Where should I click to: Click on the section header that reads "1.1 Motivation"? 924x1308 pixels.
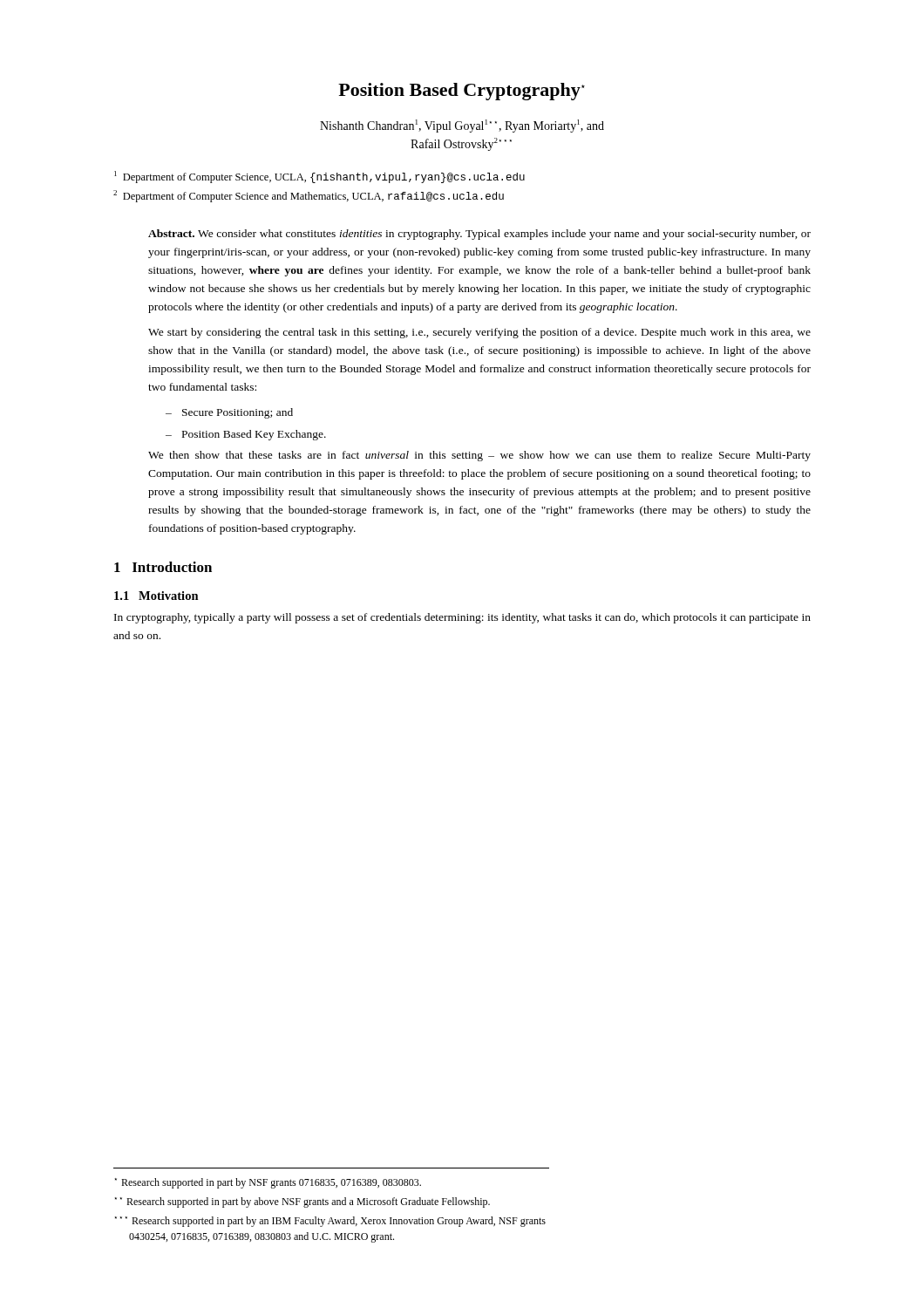156,596
